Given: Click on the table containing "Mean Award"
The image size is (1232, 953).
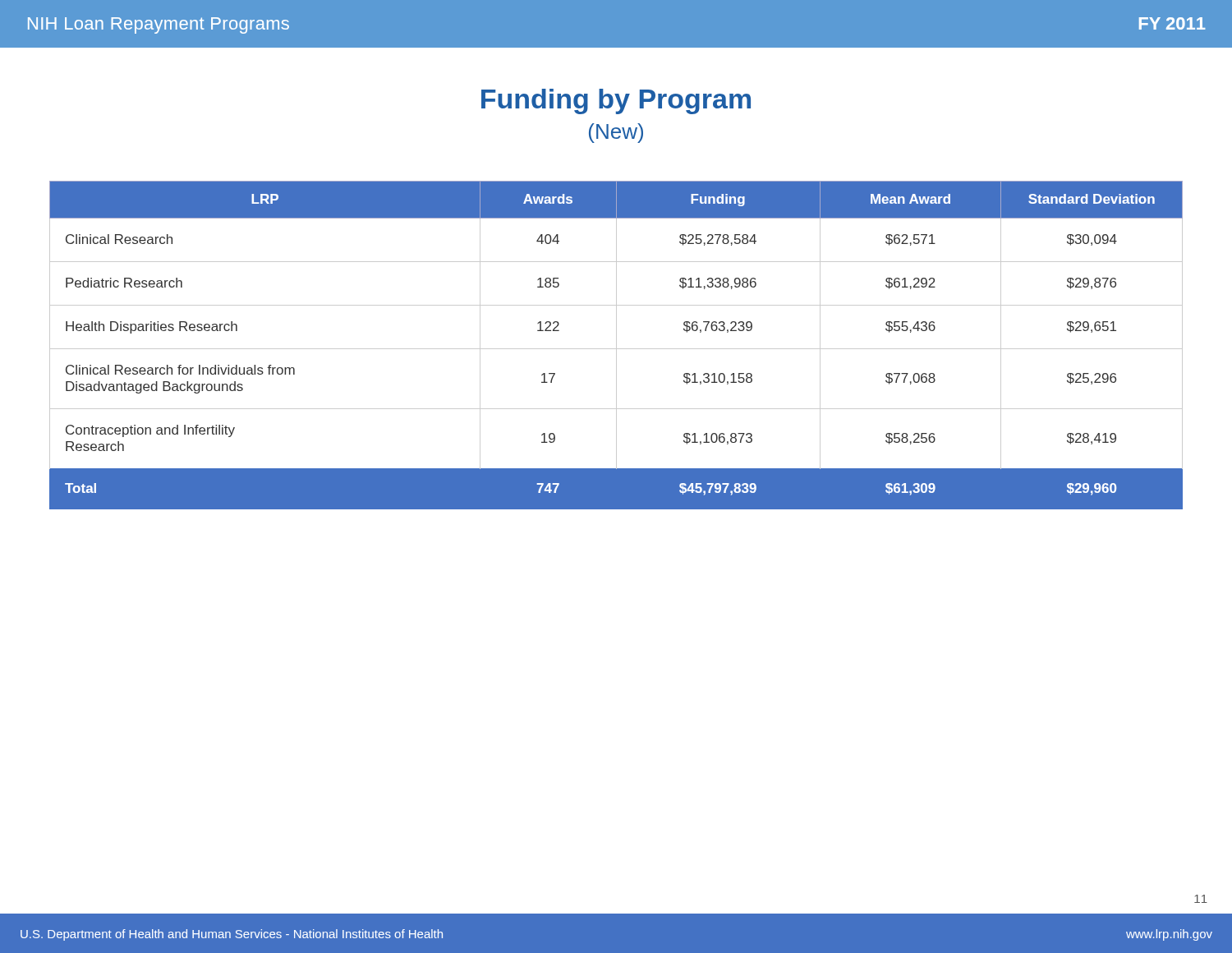Looking at the screenshot, I should [x=616, y=345].
